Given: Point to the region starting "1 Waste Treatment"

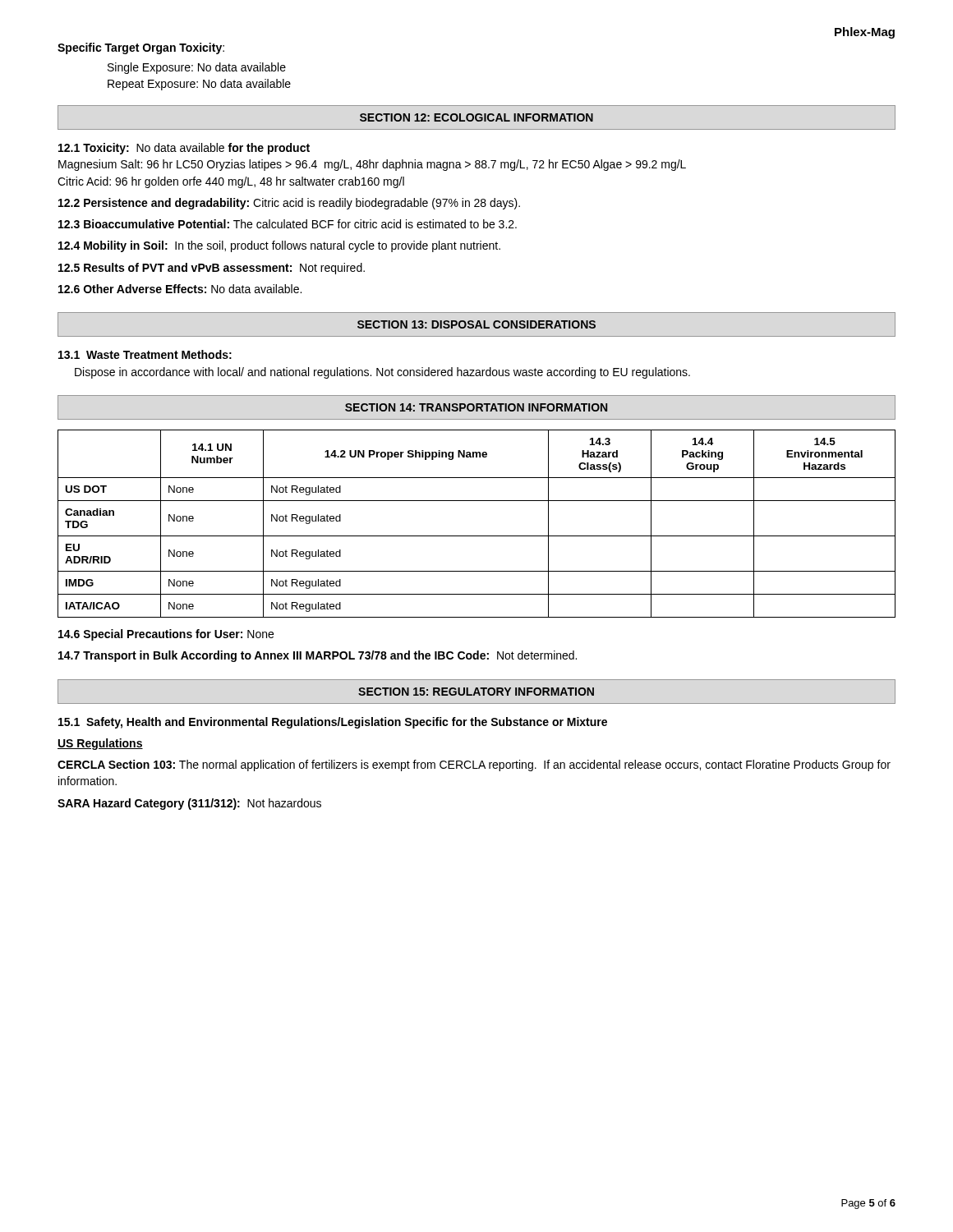Looking at the screenshot, I should click(374, 364).
